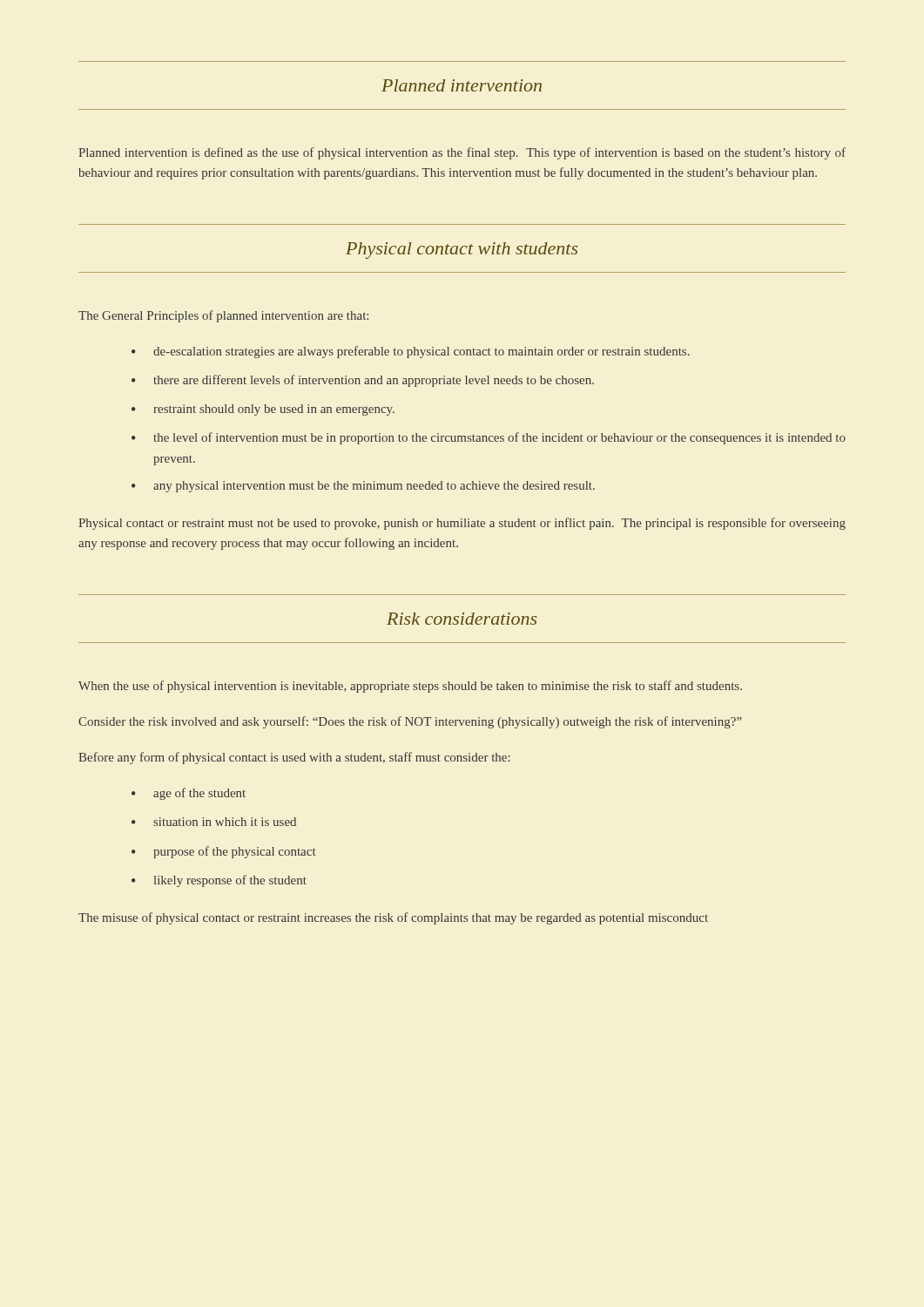924x1307 pixels.
Task: Navigate to the passage starting "• any physical intervention must"
Action: tap(488, 487)
